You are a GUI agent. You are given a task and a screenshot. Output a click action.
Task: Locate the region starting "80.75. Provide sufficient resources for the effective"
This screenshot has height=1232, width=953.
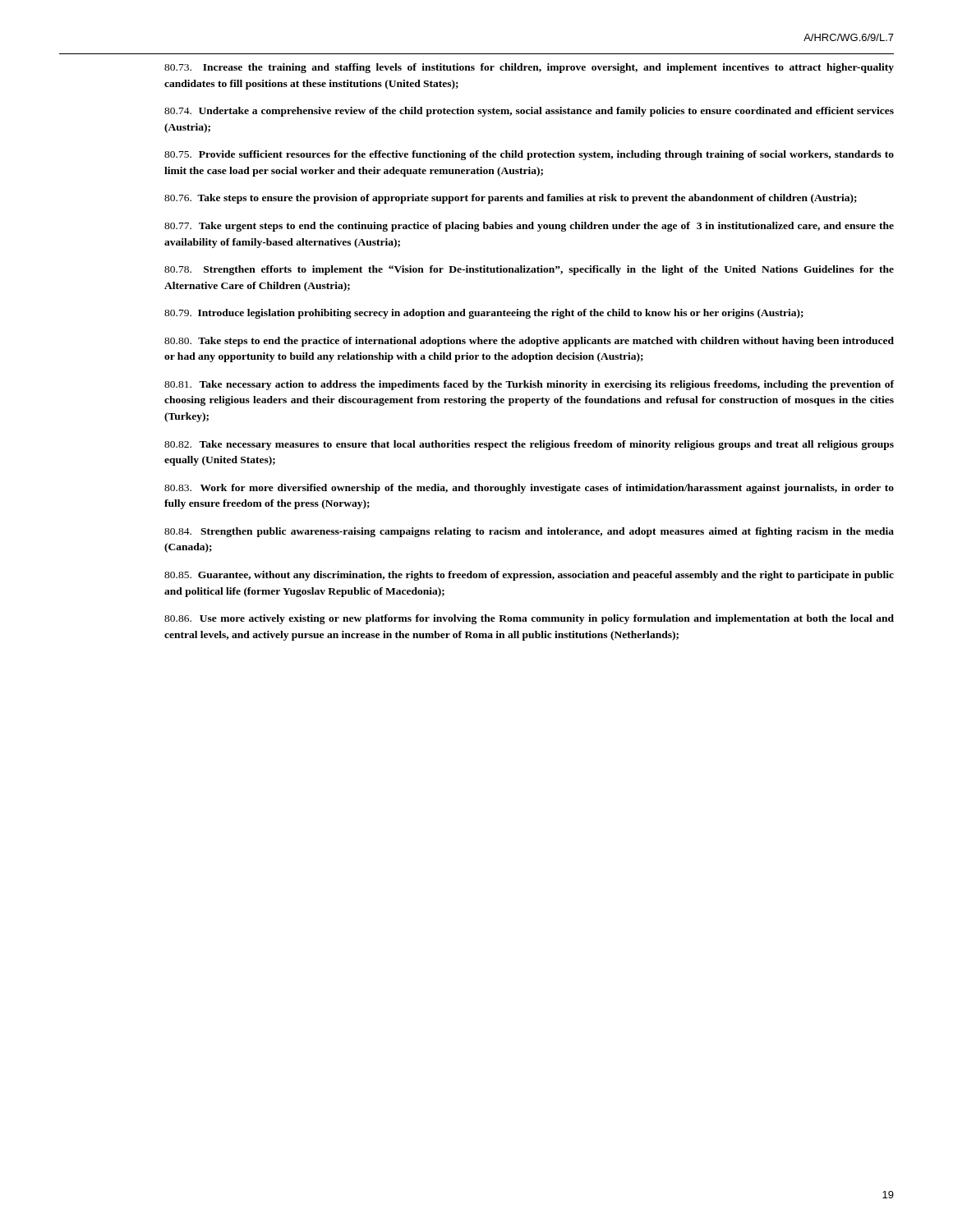(529, 162)
